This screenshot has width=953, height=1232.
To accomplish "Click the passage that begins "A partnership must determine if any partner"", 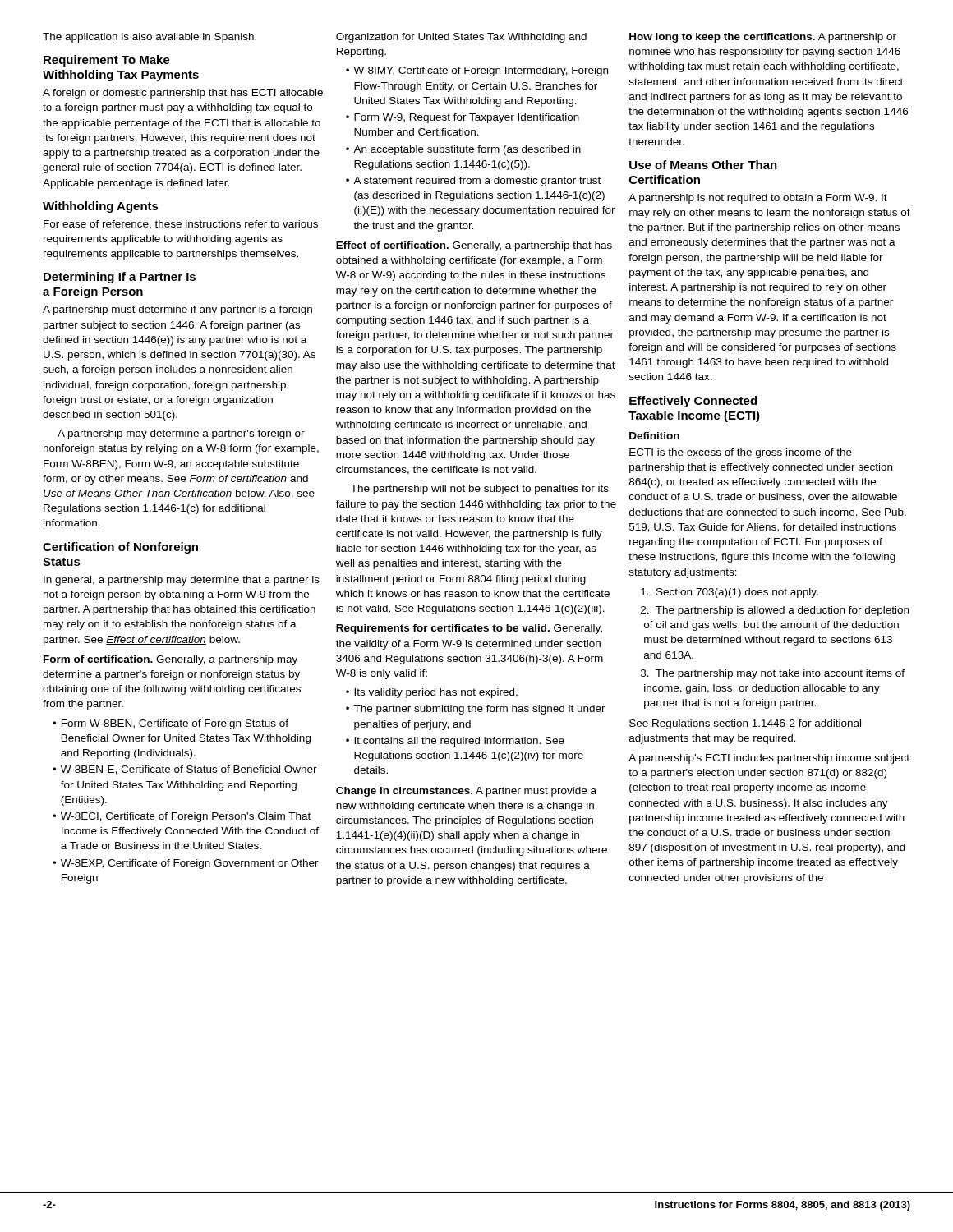I will 183,417.
